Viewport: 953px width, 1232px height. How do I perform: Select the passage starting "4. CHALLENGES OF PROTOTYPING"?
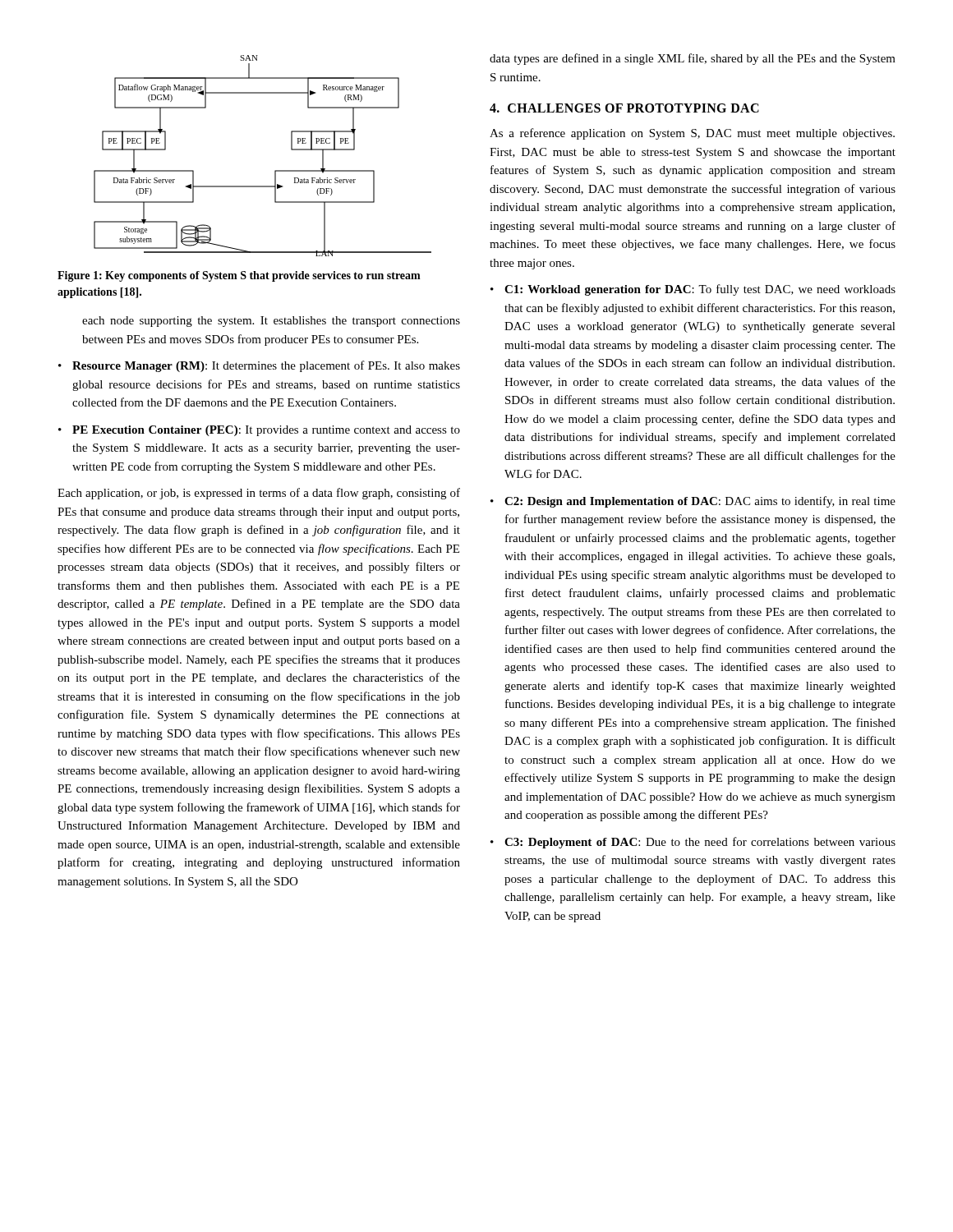tap(625, 108)
